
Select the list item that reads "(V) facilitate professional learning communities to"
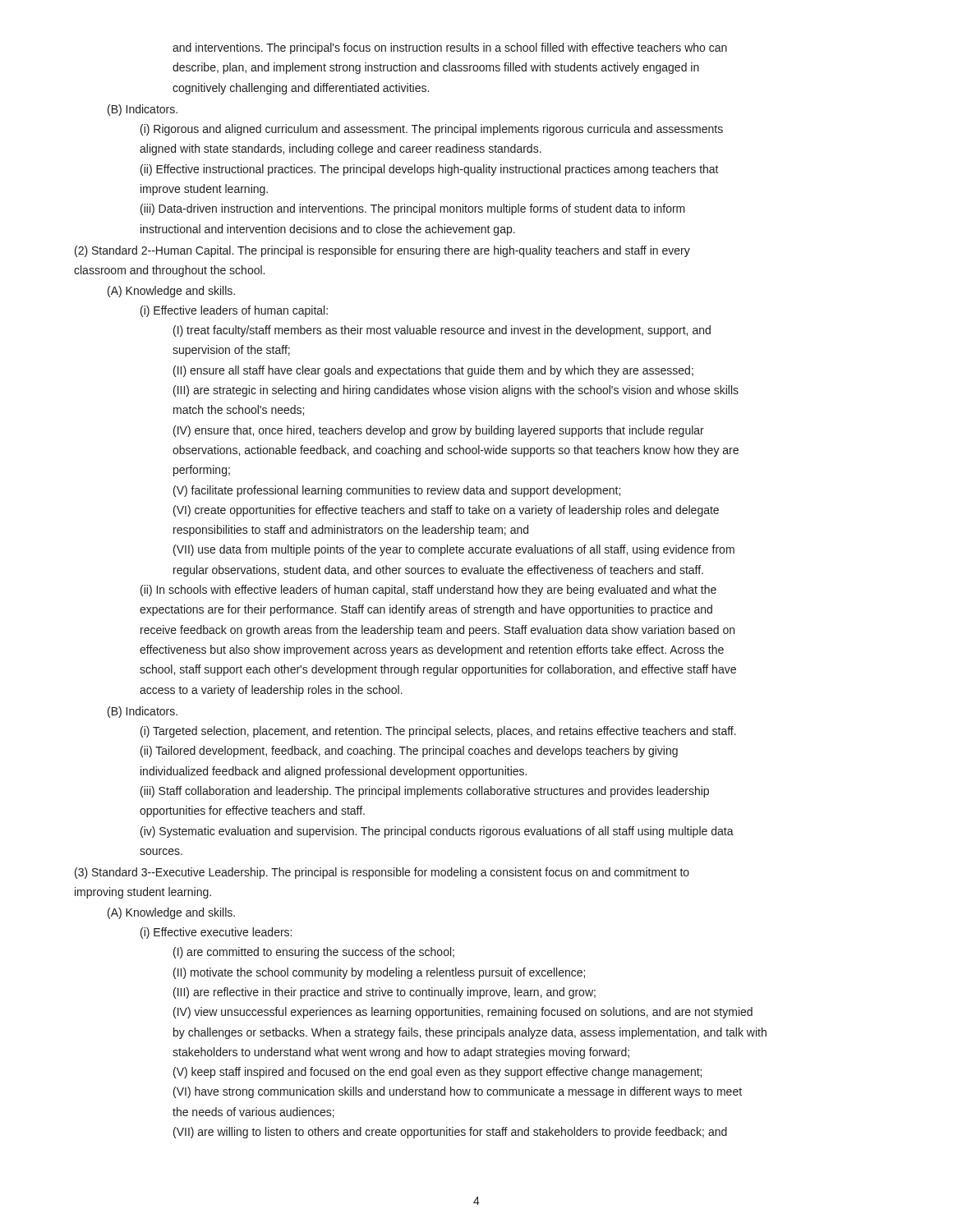point(526,490)
